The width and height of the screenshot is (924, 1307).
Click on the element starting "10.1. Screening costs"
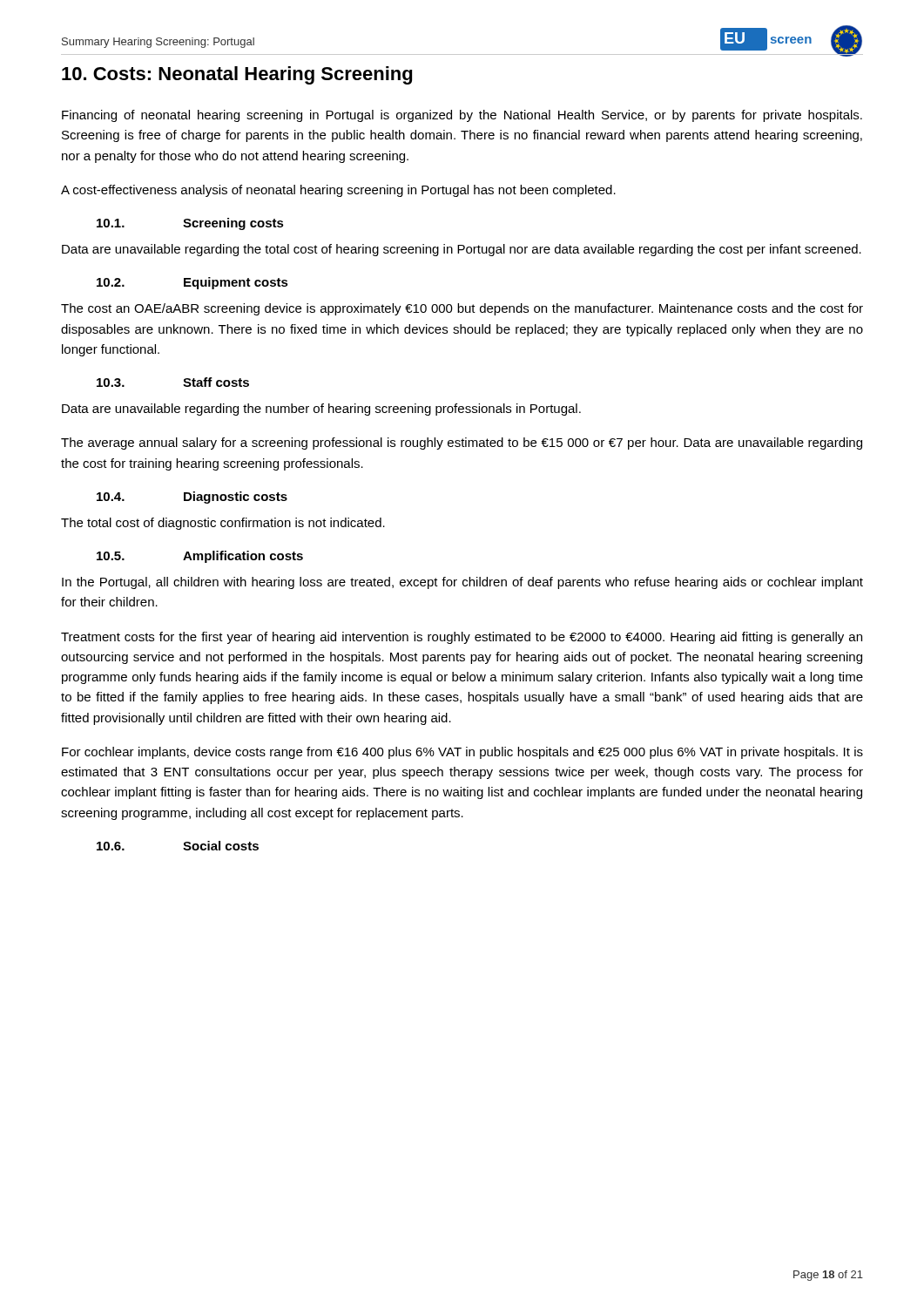coord(190,223)
